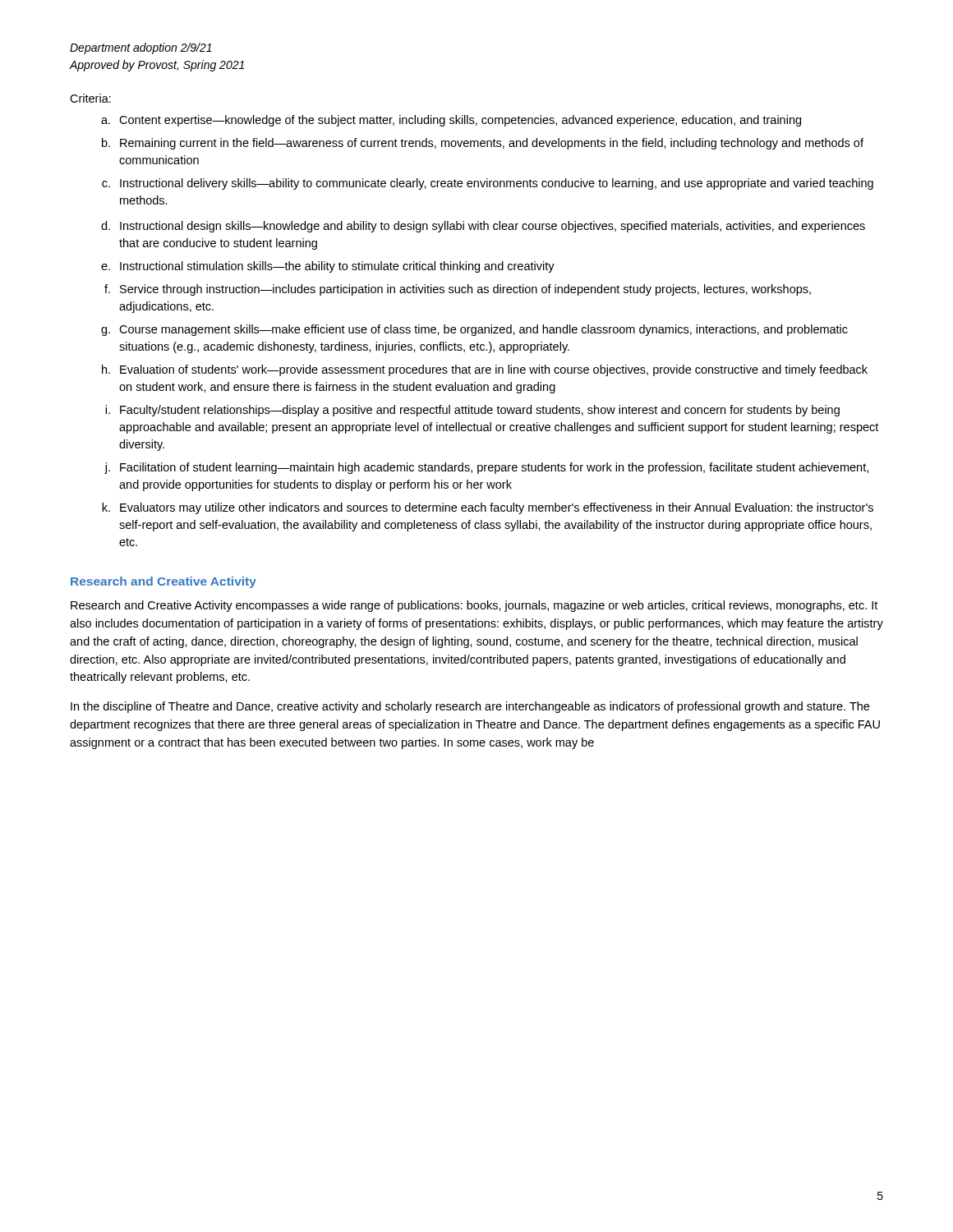
Task: Locate the block of text that opens with "a. Content expertise—knowledge of the subject matter,"
Action: tap(476, 120)
